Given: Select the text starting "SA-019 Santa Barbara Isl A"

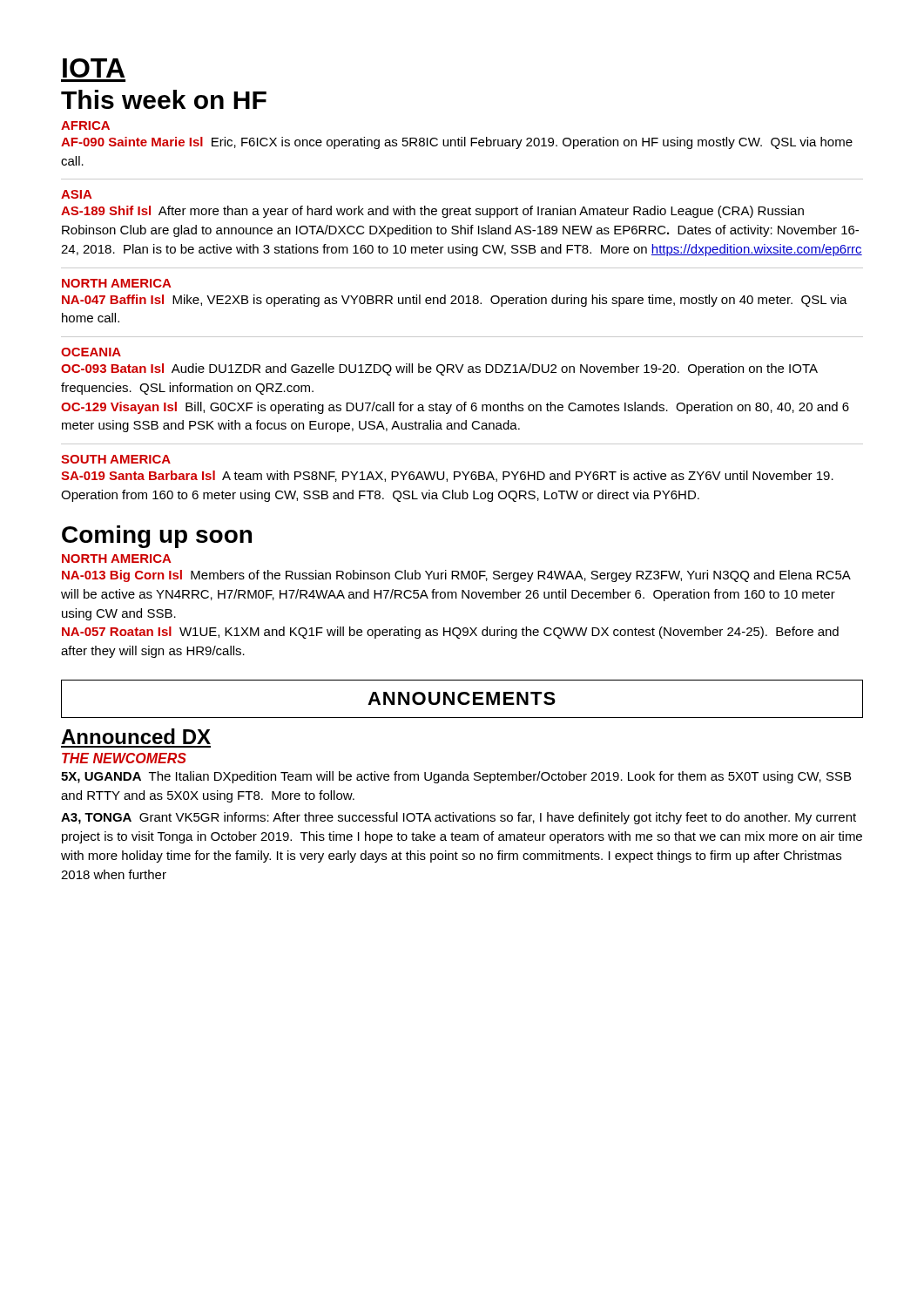Looking at the screenshot, I should tap(449, 485).
